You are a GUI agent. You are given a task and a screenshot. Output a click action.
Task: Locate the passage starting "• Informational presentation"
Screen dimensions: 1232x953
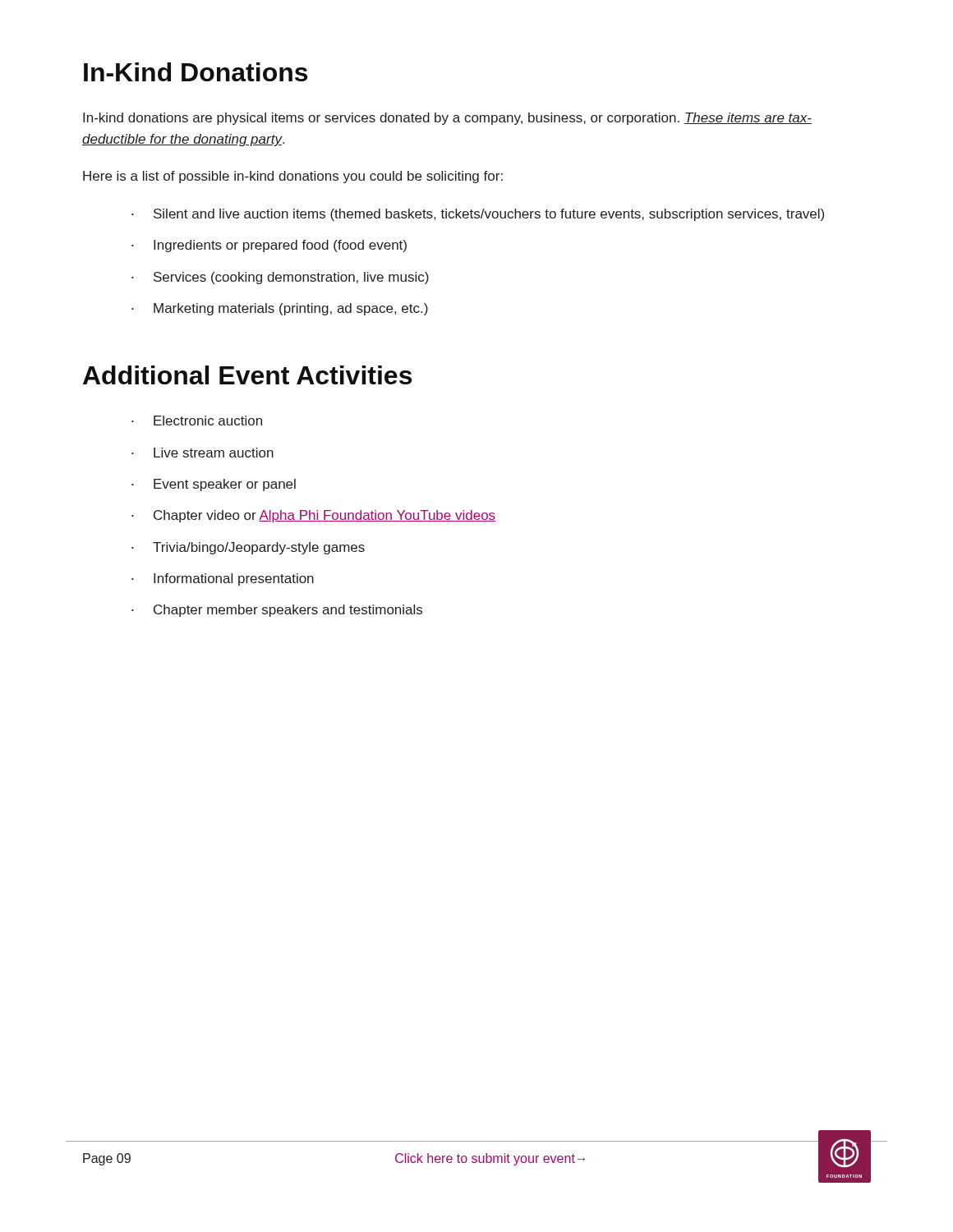point(223,579)
